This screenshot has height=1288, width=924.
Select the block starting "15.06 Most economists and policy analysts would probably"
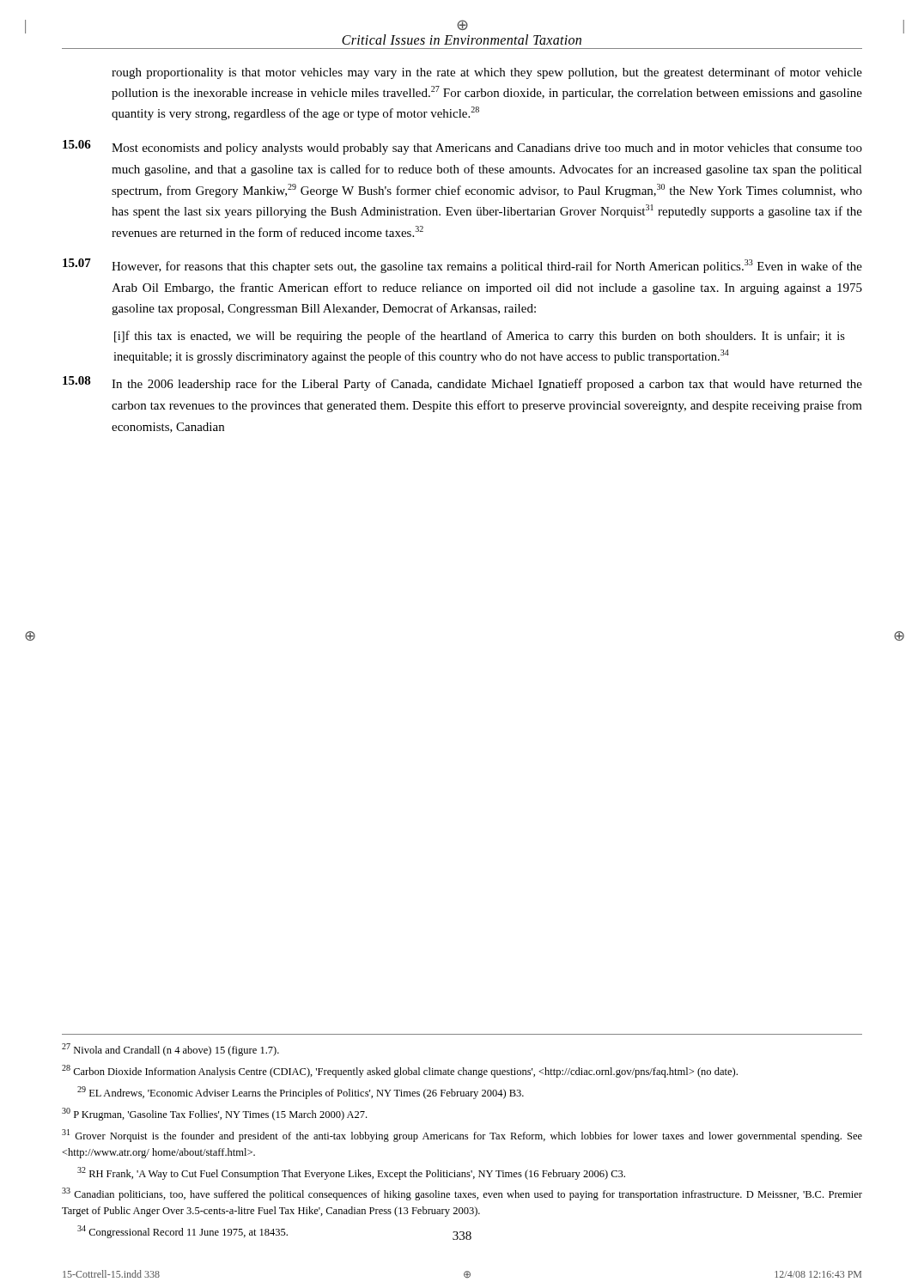tap(462, 191)
